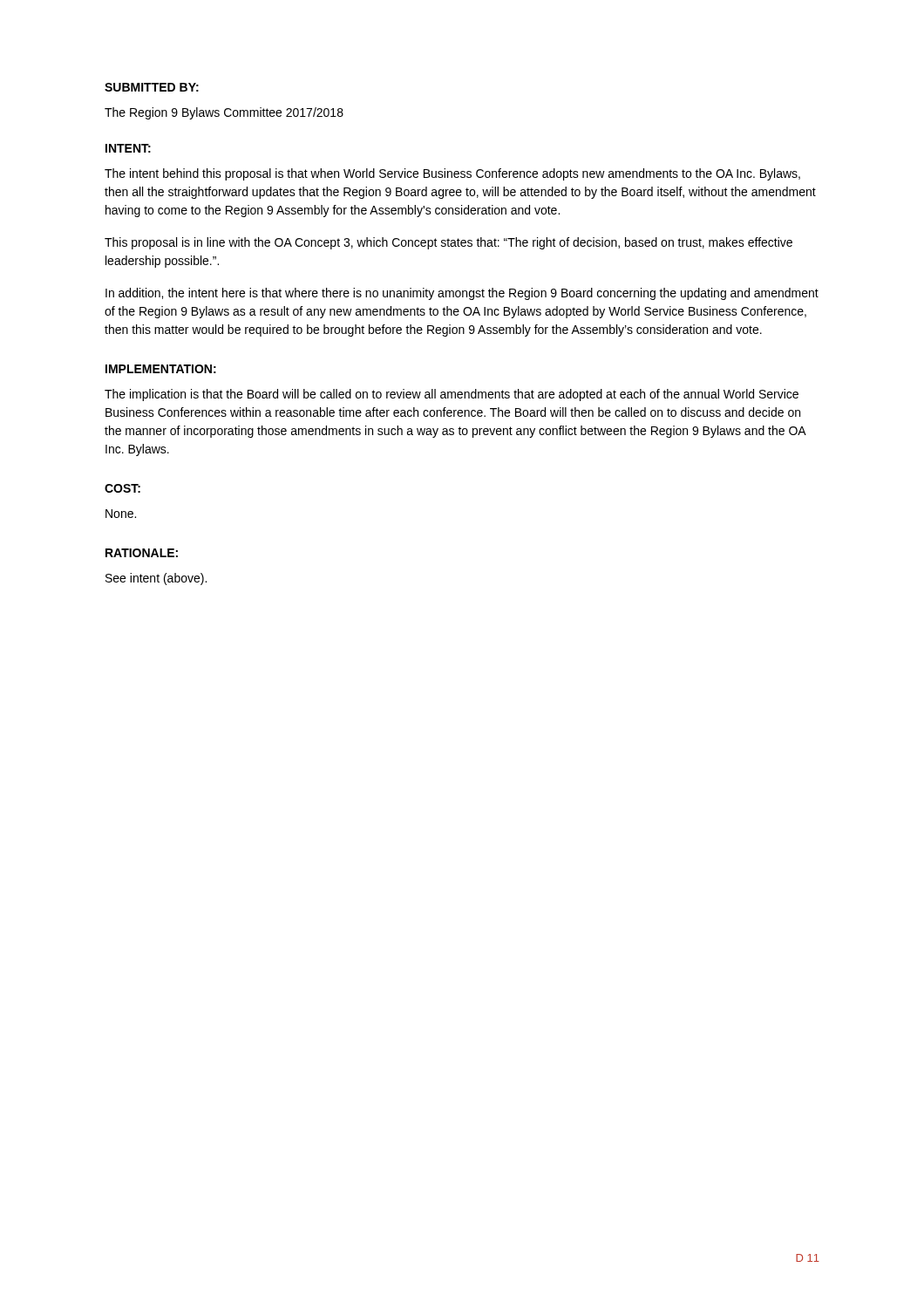Select the text starting "SUBMITTED BY:"

152,87
